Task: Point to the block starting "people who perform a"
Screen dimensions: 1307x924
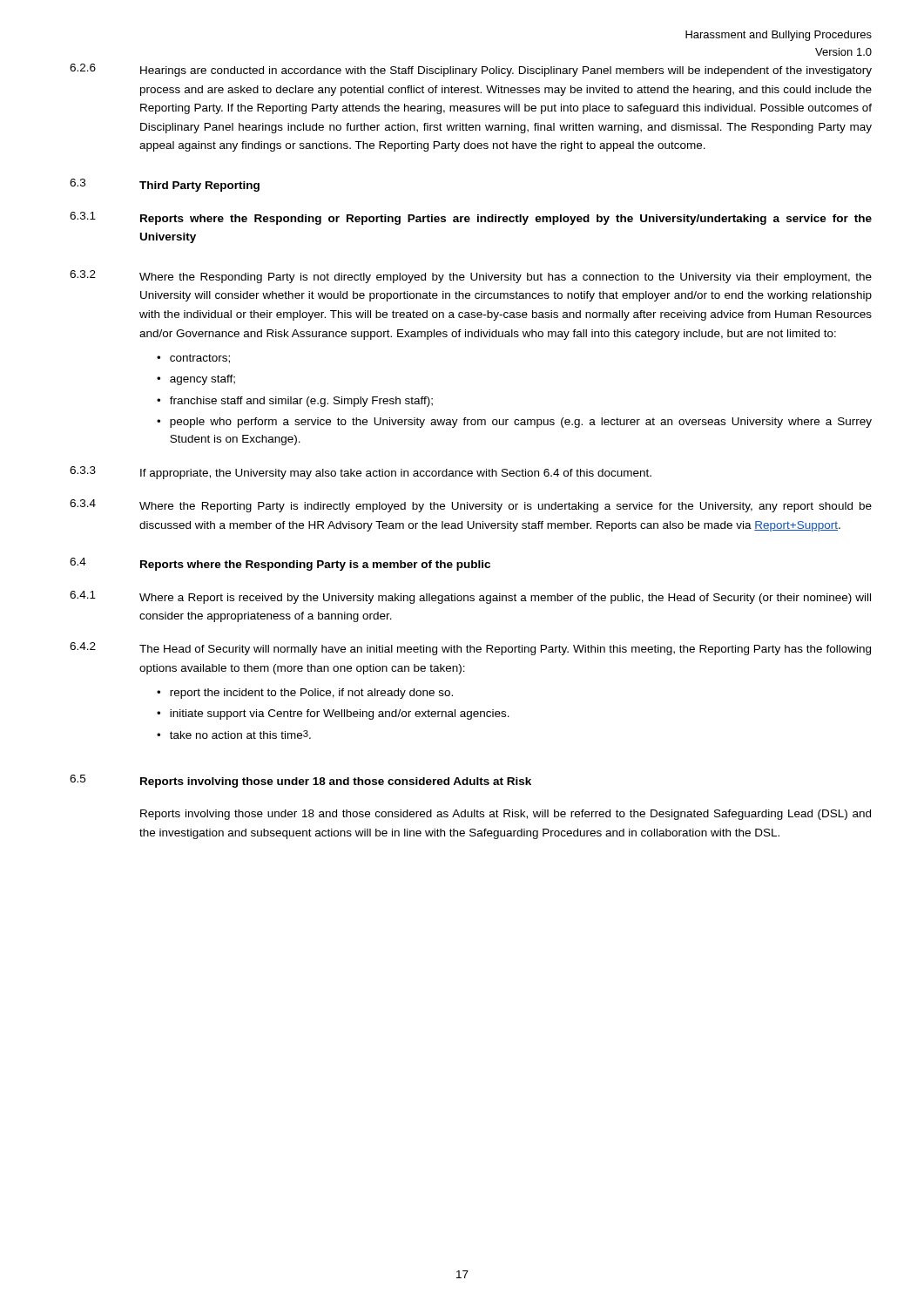Action: coord(514,431)
